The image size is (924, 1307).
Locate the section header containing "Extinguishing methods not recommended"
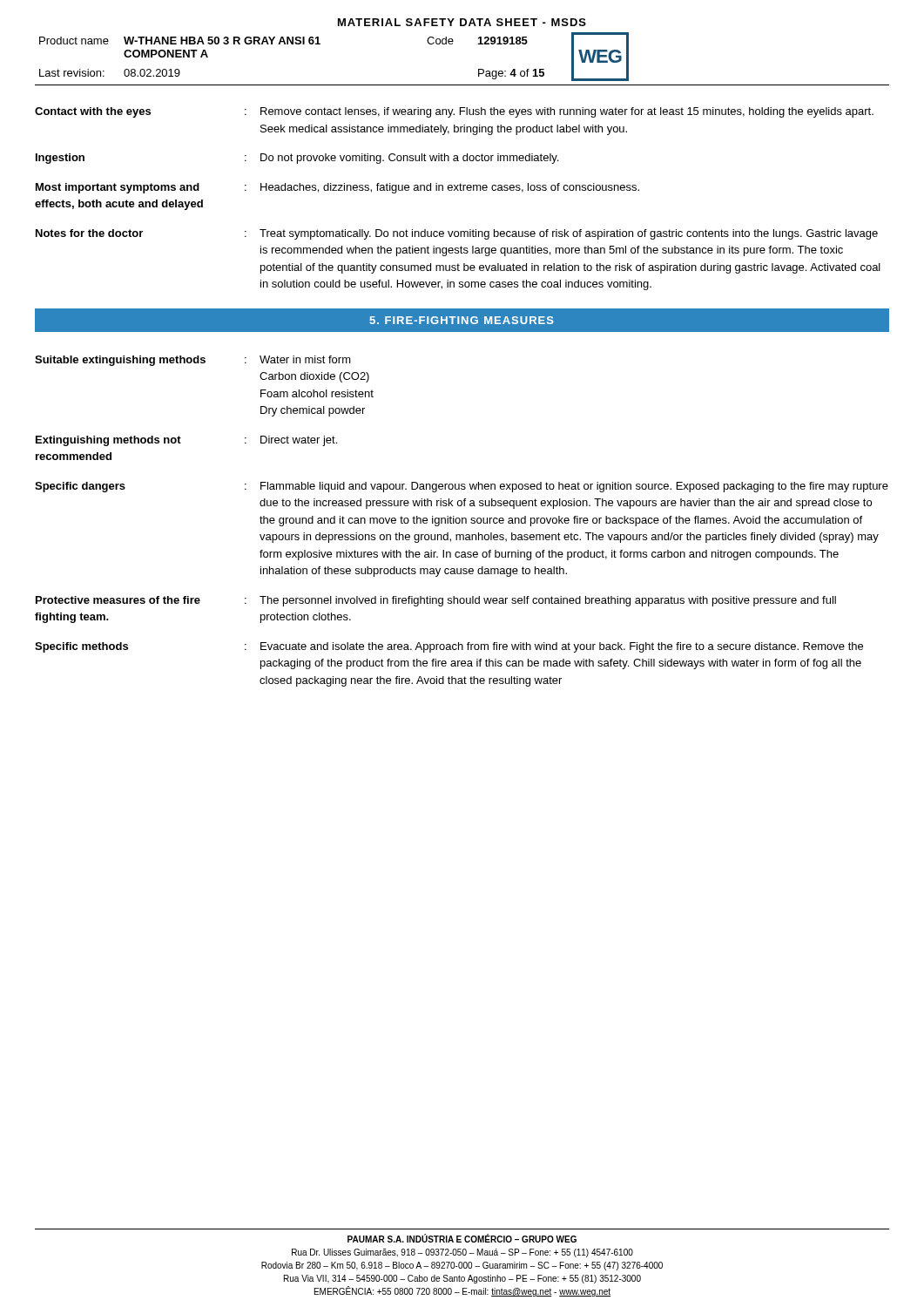point(108,448)
